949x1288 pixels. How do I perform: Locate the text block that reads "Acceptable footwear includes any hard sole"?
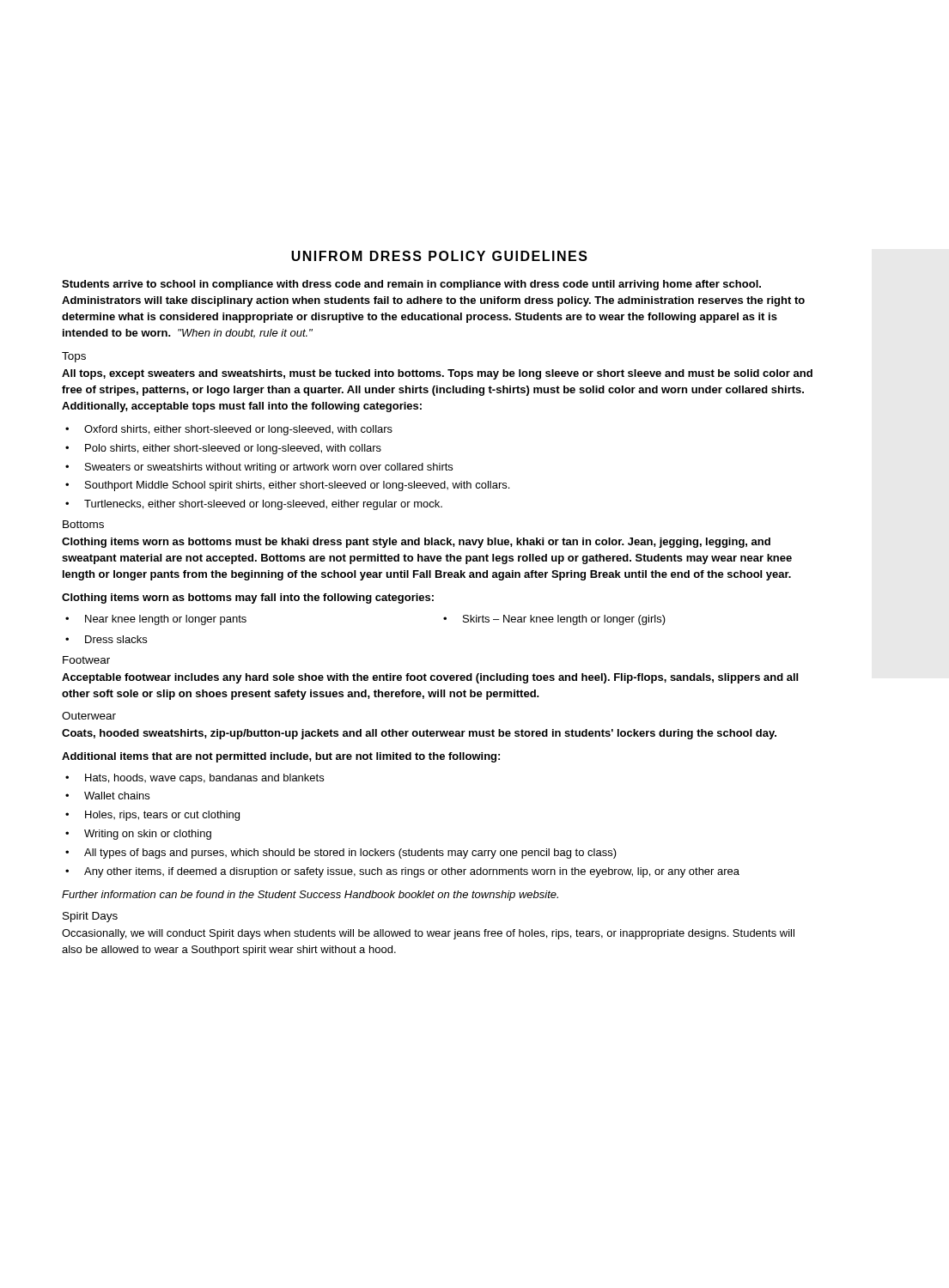coord(430,685)
